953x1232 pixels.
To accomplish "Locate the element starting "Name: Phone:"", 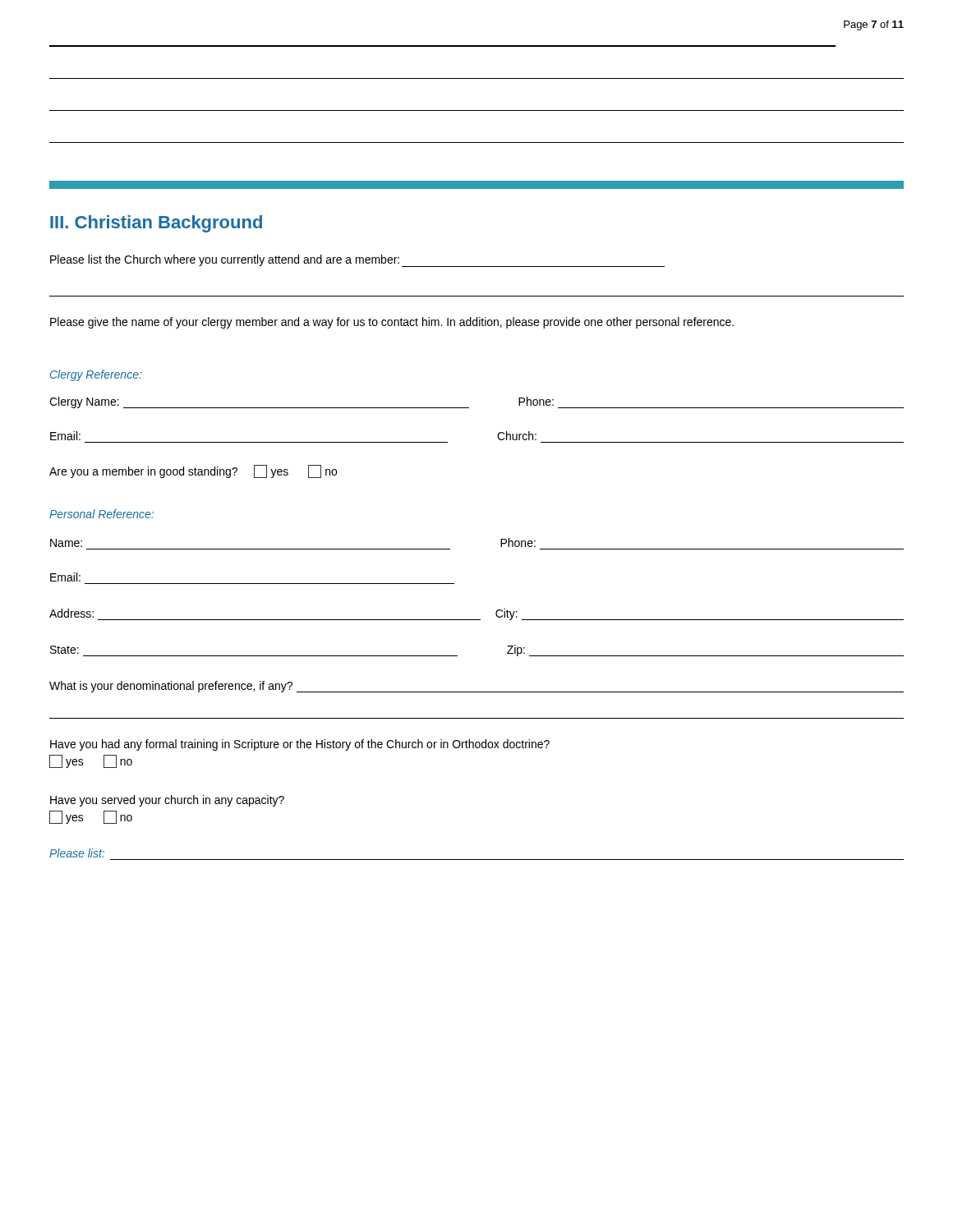I will click(69, 542).
